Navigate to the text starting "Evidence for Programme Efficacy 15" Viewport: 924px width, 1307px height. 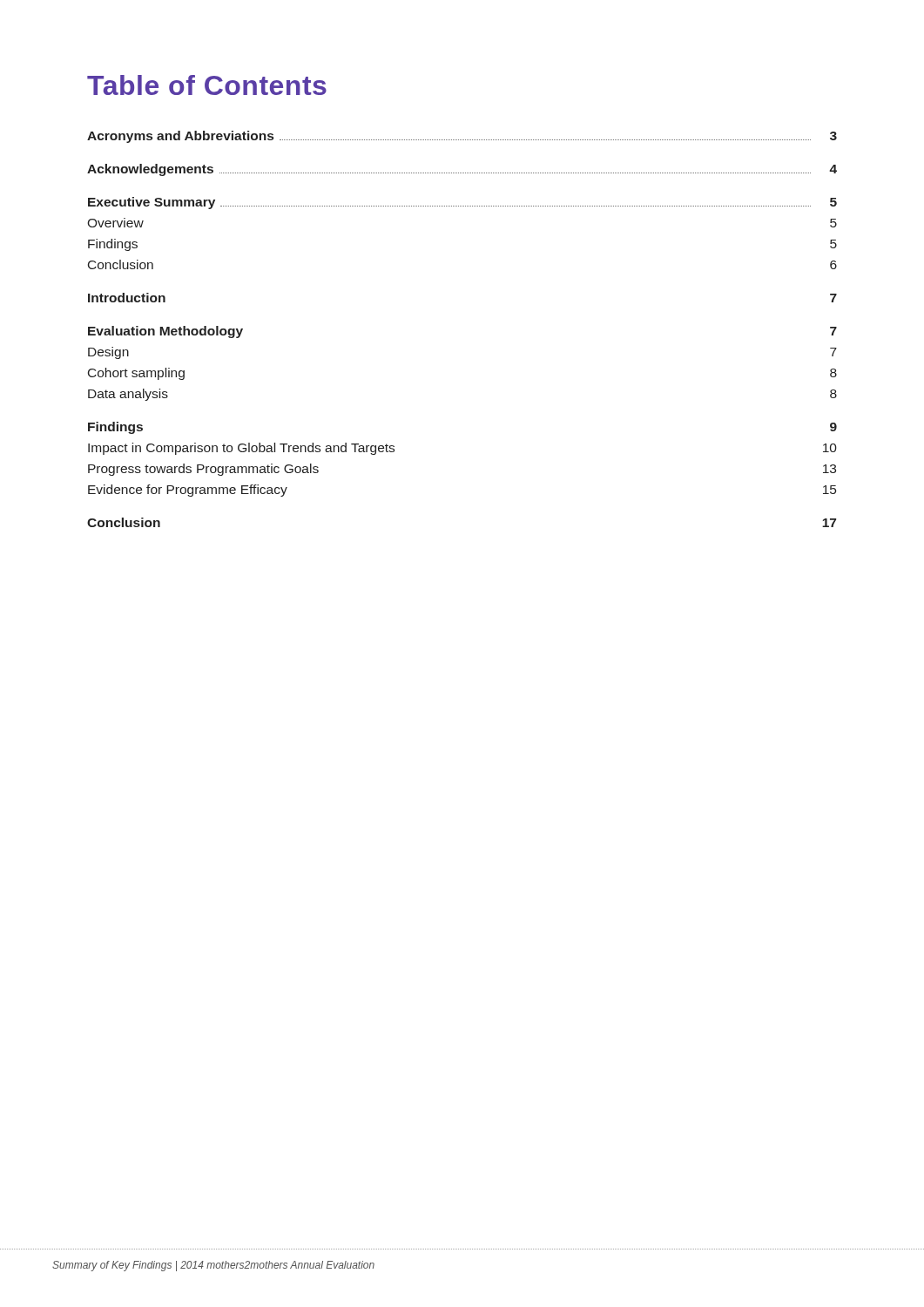pyautogui.click(x=189, y=490)
